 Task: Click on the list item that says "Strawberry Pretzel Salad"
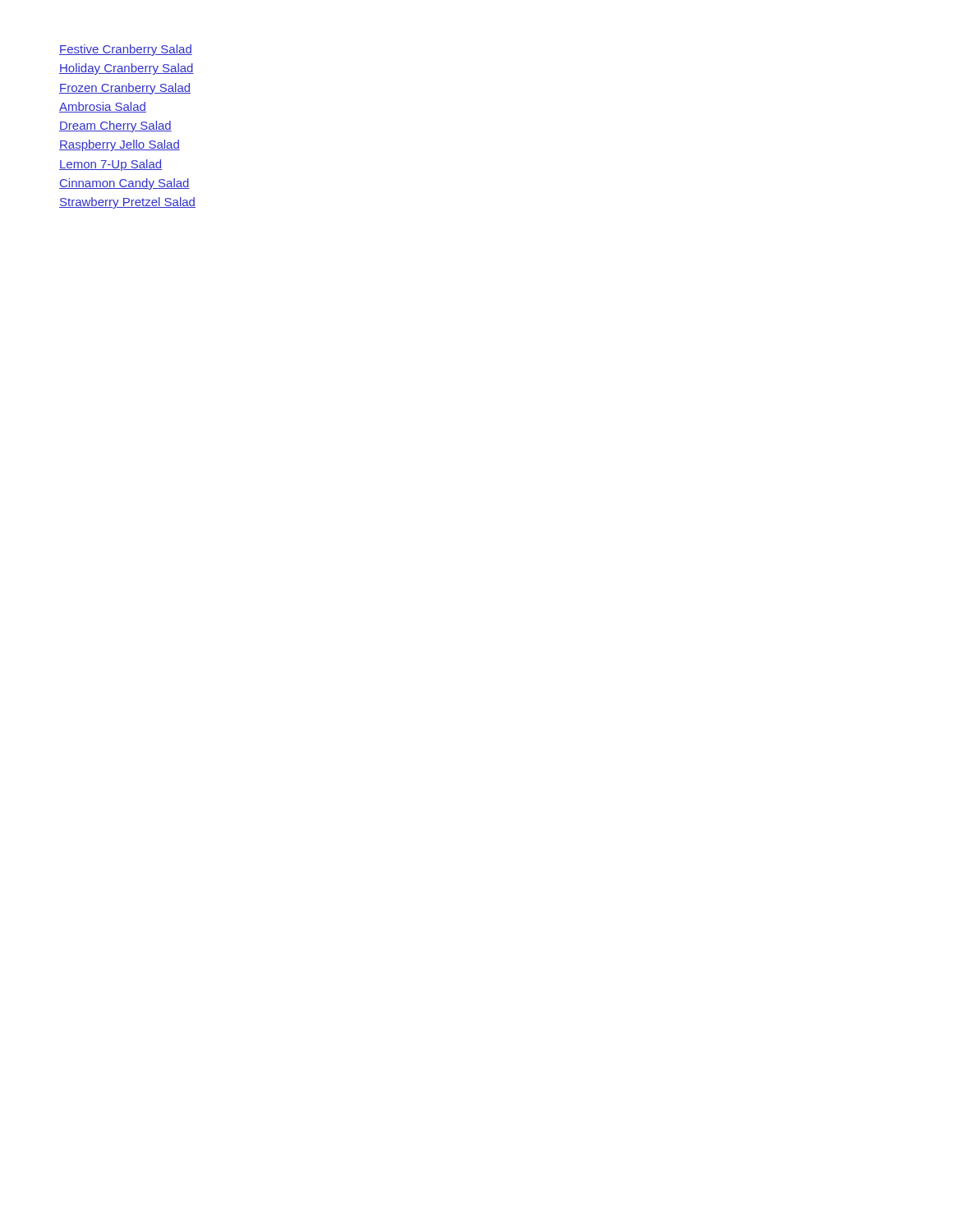tap(127, 202)
